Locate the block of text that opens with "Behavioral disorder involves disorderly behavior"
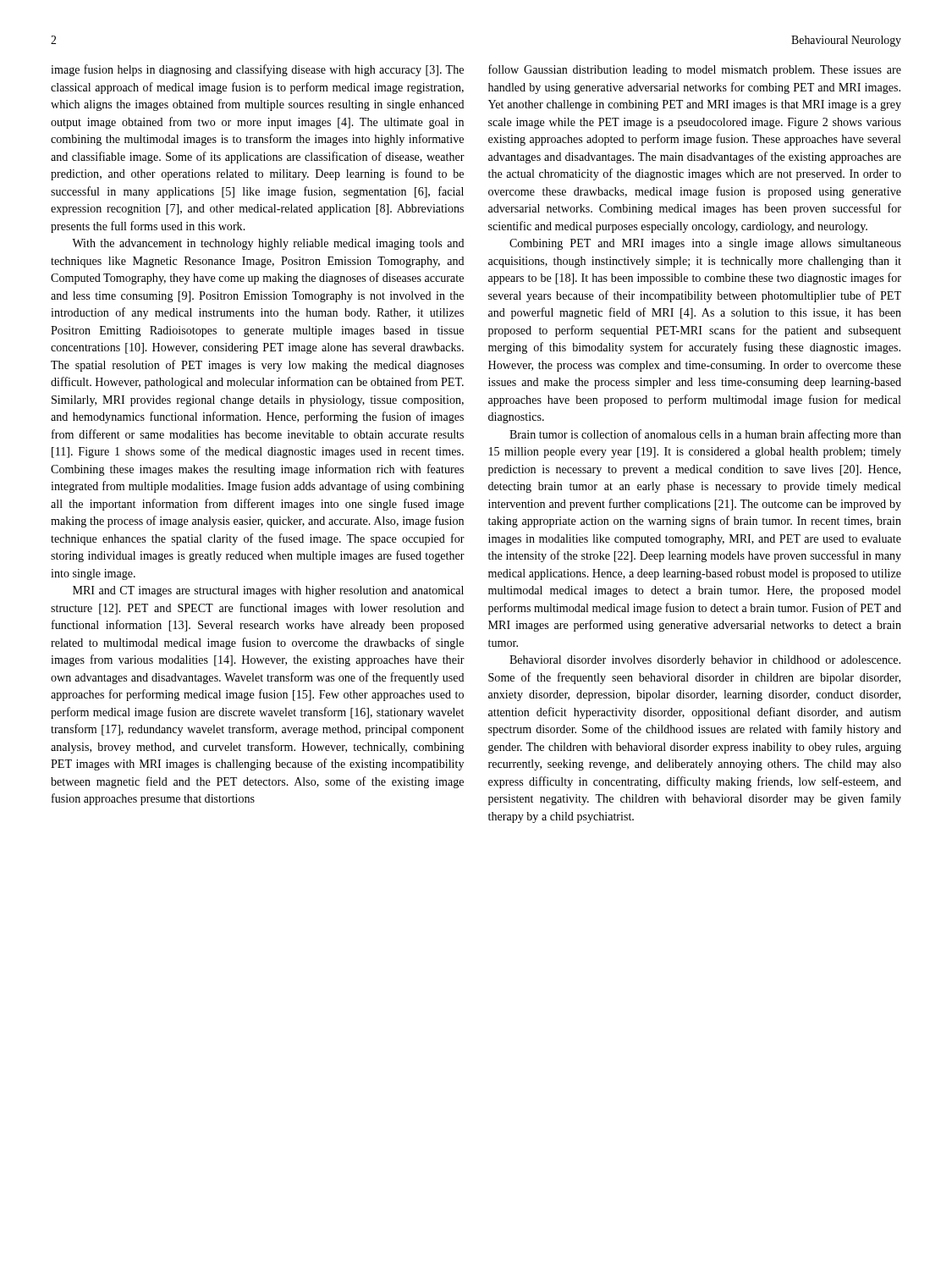Screen dimensions: 1270x952 click(x=695, y=738)
